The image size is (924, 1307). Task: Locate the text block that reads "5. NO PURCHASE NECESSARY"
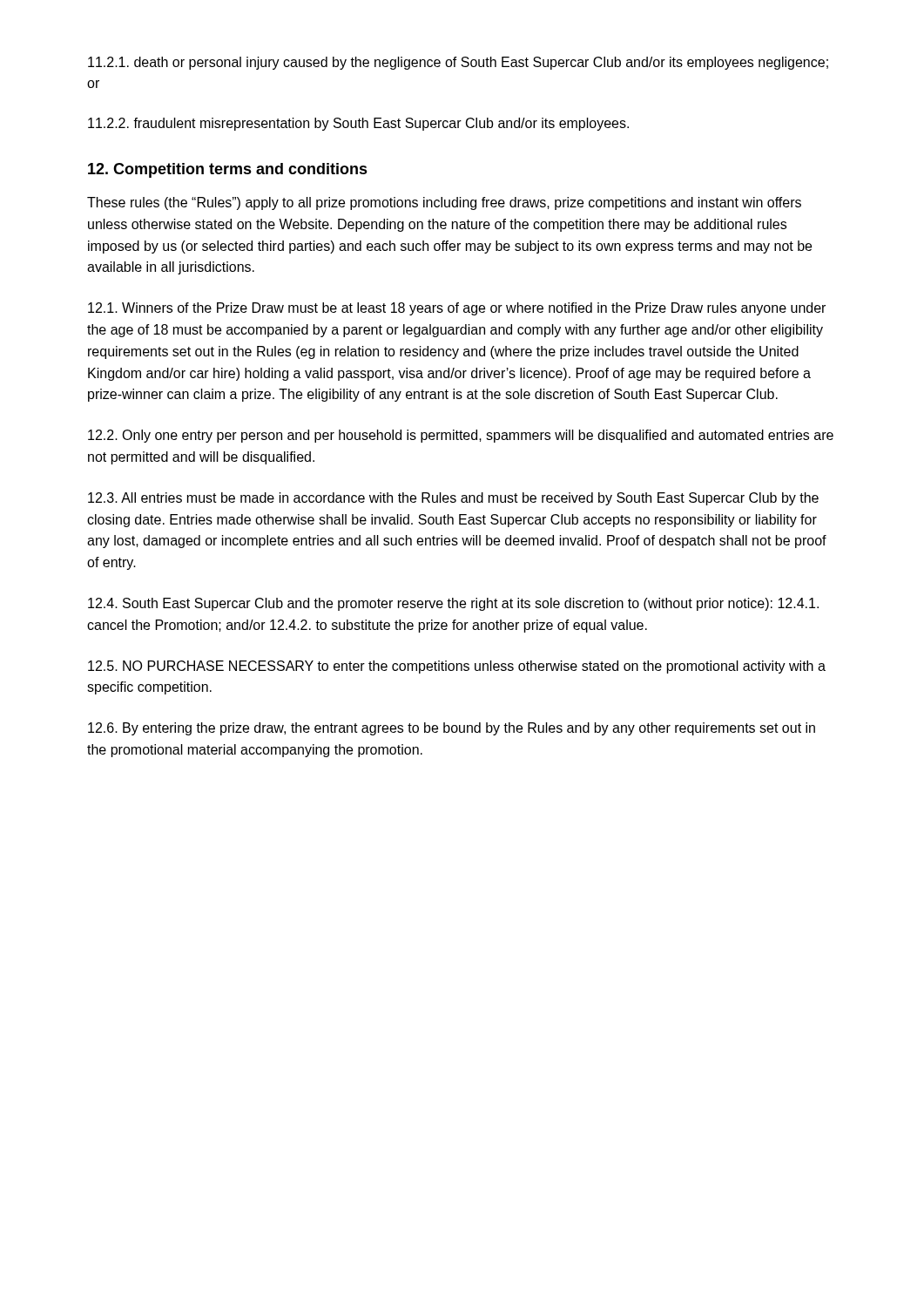click(x=456, y=677)
